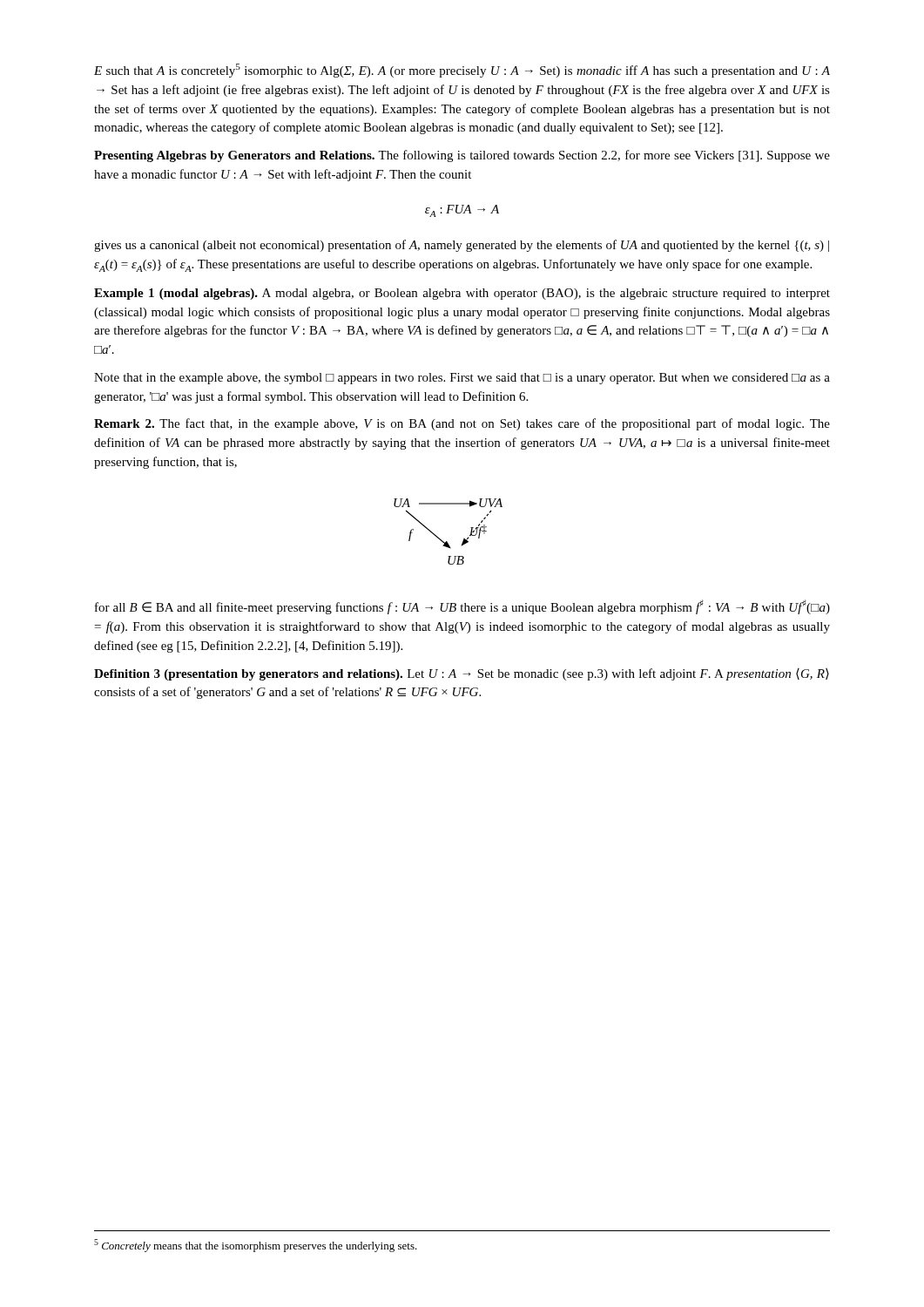Click on the text block that reads "Definition 3 (presentation by generators and"
This screenshot has height=1307, width=924.
462,683
